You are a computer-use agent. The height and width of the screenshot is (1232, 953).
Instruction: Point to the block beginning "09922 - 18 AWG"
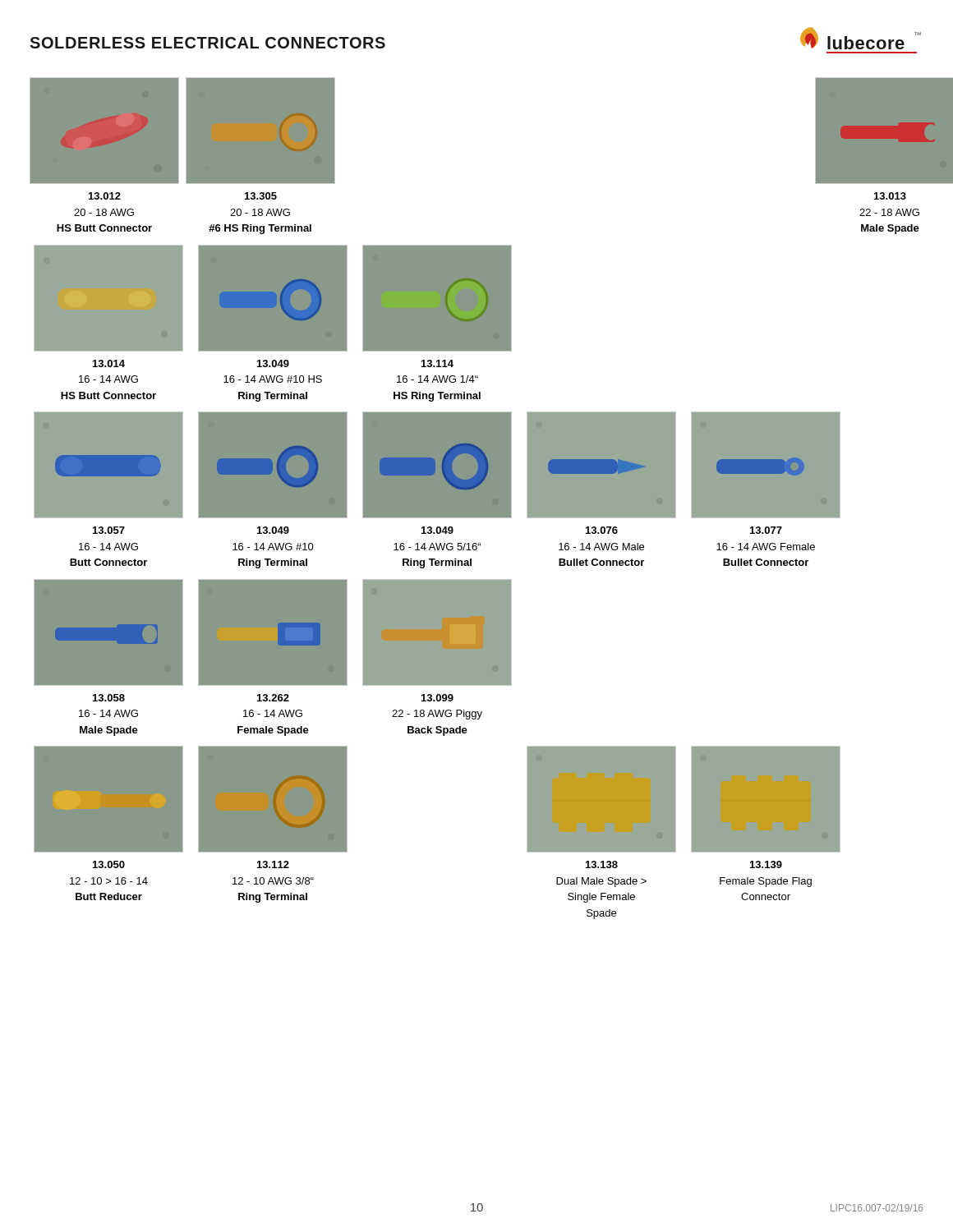point(437,713)
